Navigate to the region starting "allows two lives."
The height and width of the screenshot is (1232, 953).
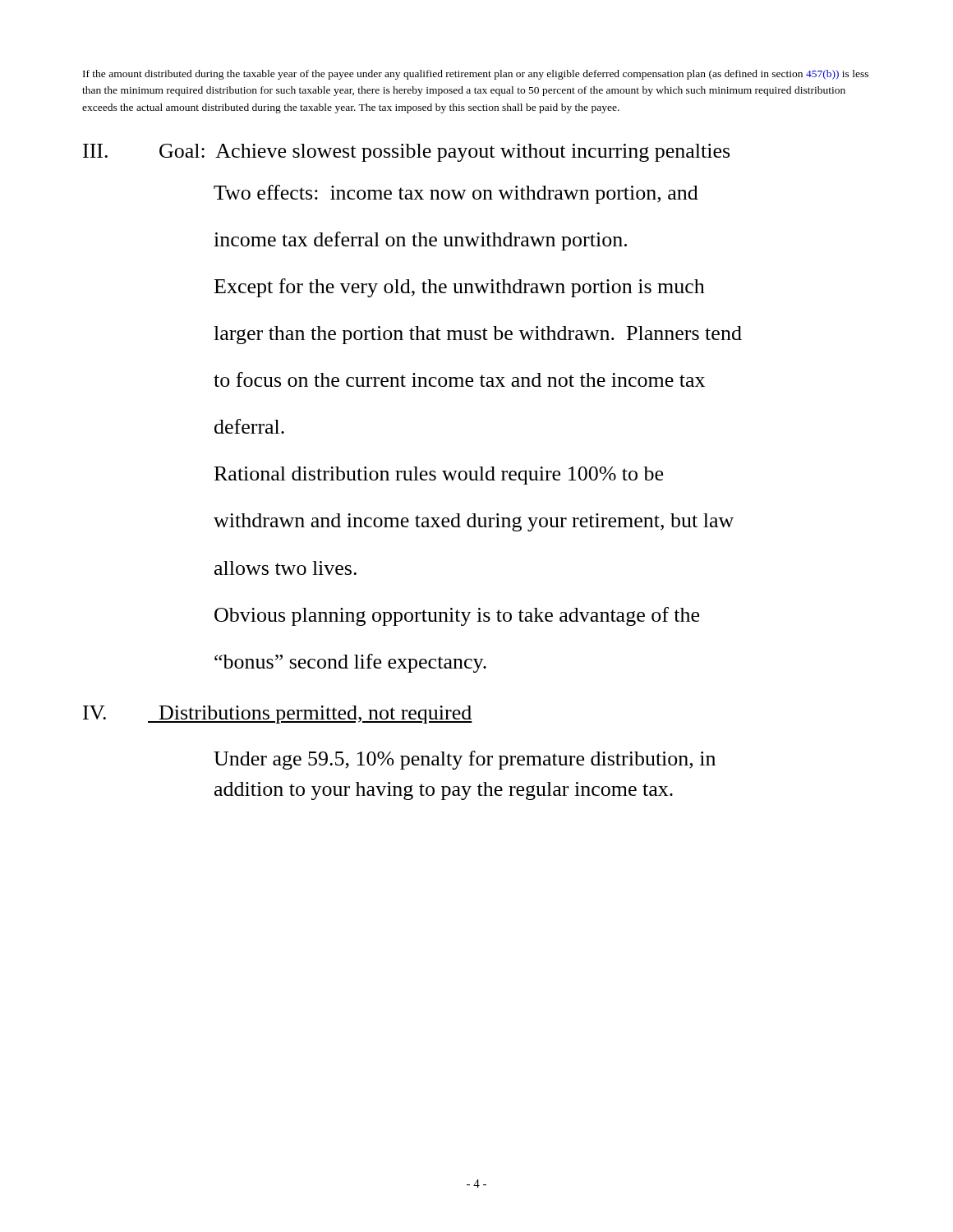[286, 568]
